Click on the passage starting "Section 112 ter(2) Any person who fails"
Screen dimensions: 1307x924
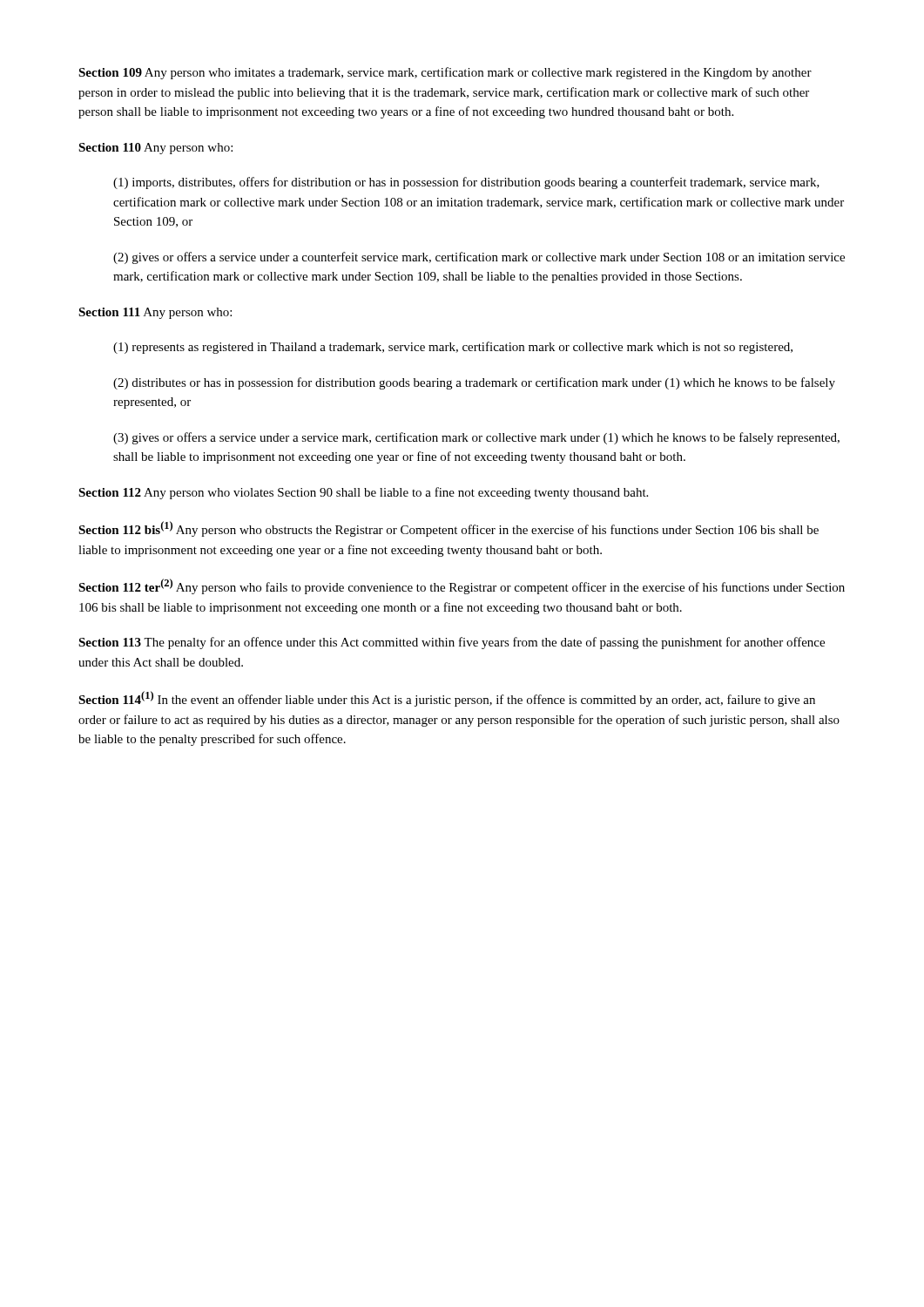[x=462, y=595]
